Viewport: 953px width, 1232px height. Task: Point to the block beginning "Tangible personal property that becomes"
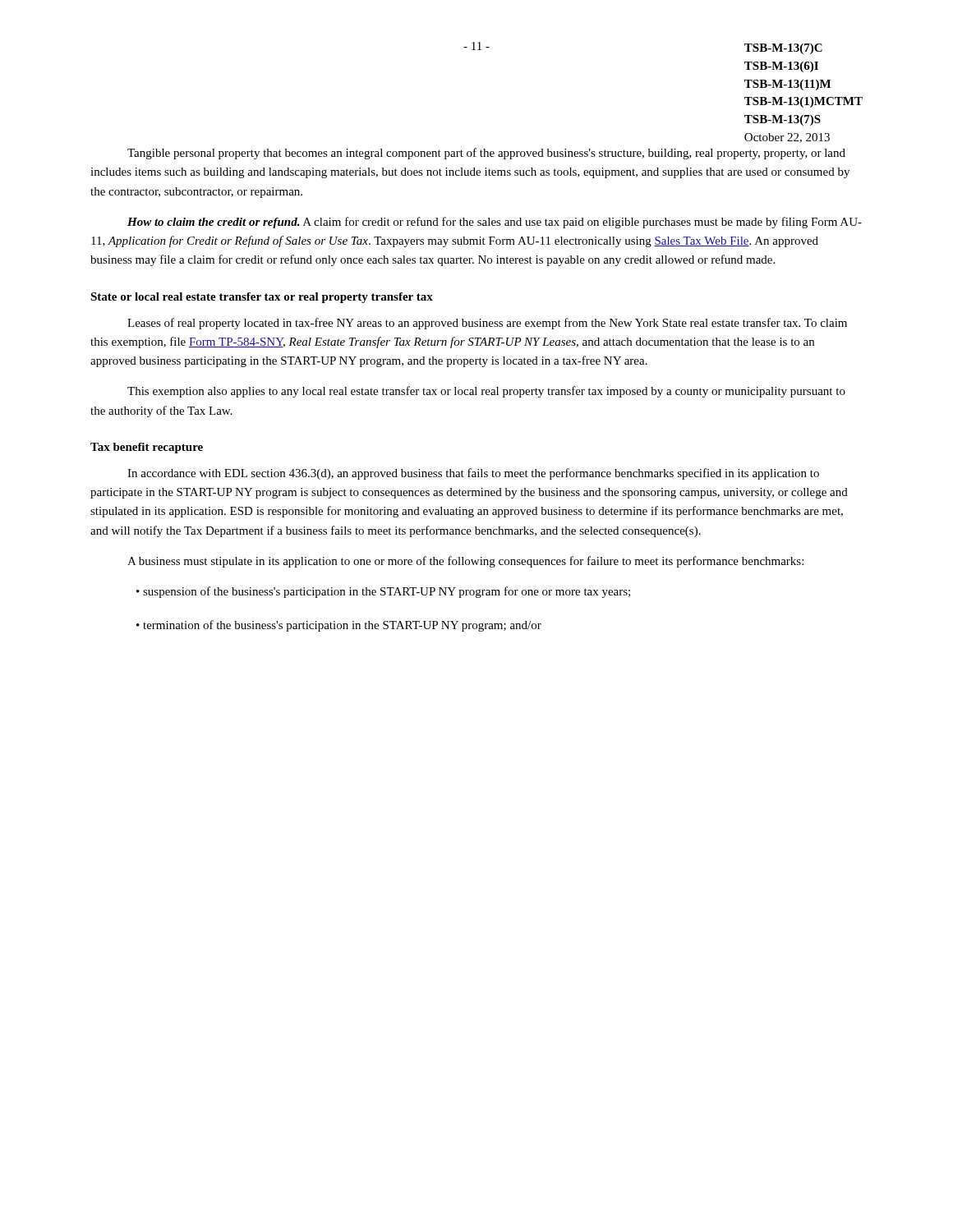pos(470,172)
